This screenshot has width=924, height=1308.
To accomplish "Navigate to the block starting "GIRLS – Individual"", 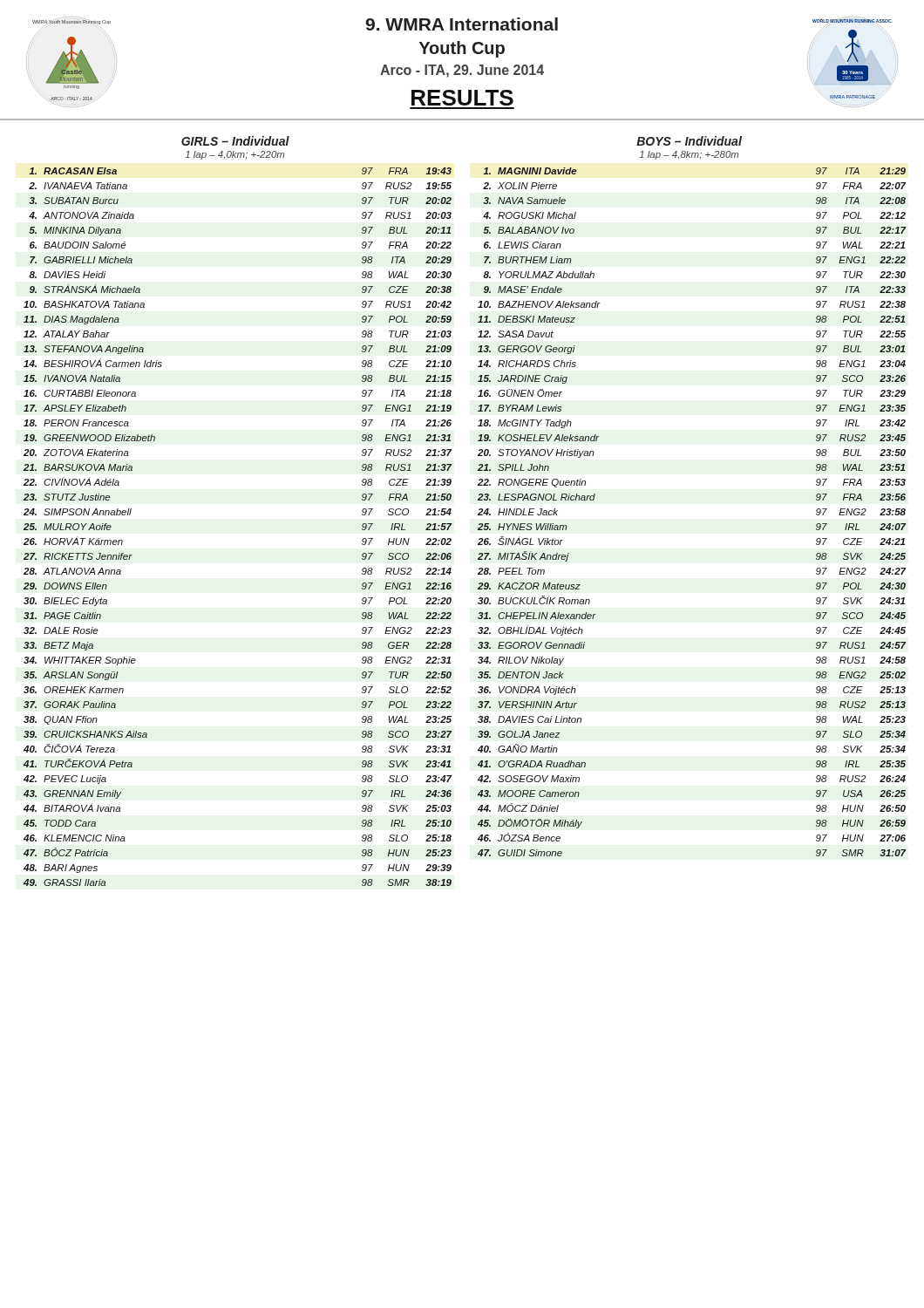I will pyautogui.click(x=235, y=142).
